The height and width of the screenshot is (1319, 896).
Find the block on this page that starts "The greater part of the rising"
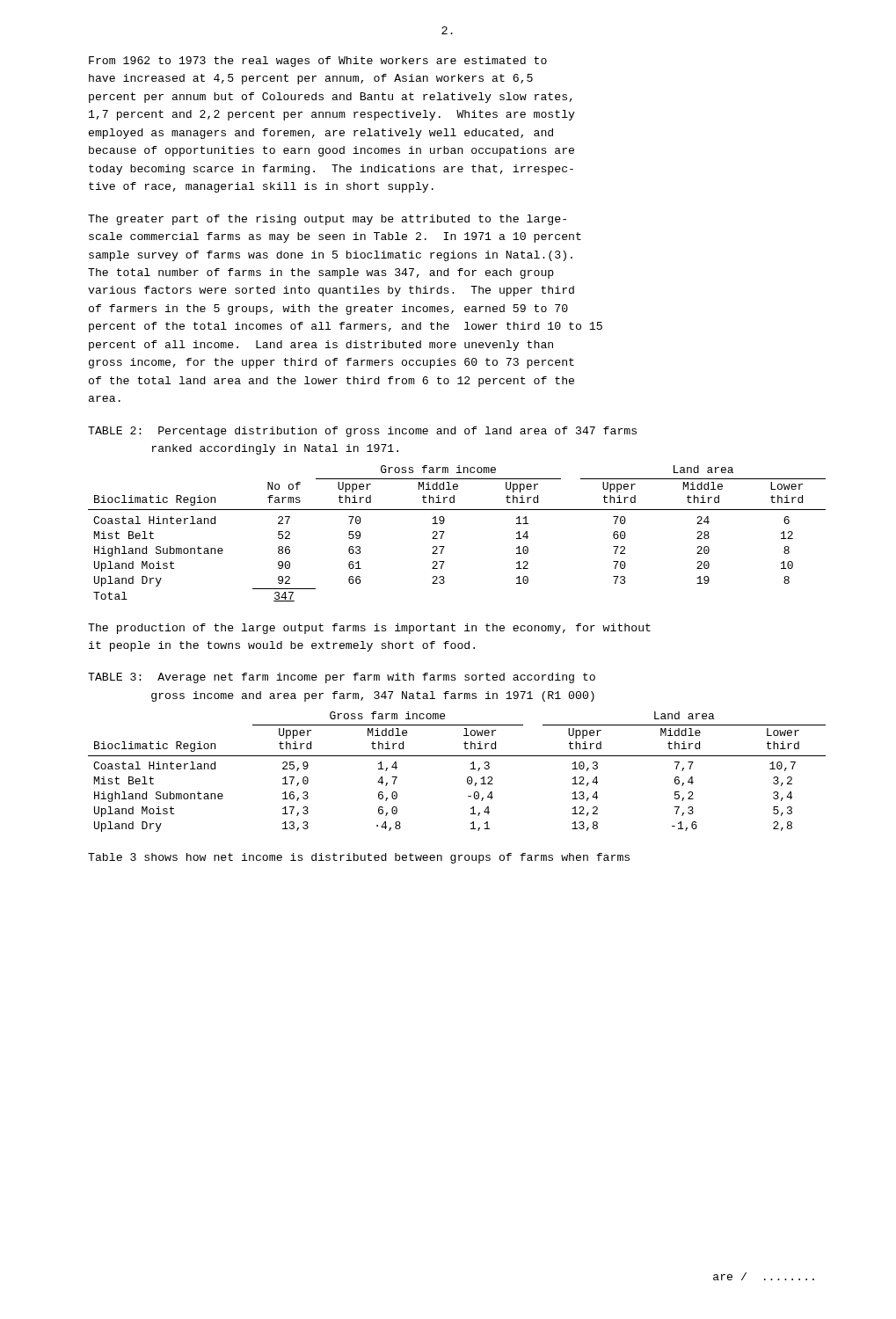[x=345, y=309]
